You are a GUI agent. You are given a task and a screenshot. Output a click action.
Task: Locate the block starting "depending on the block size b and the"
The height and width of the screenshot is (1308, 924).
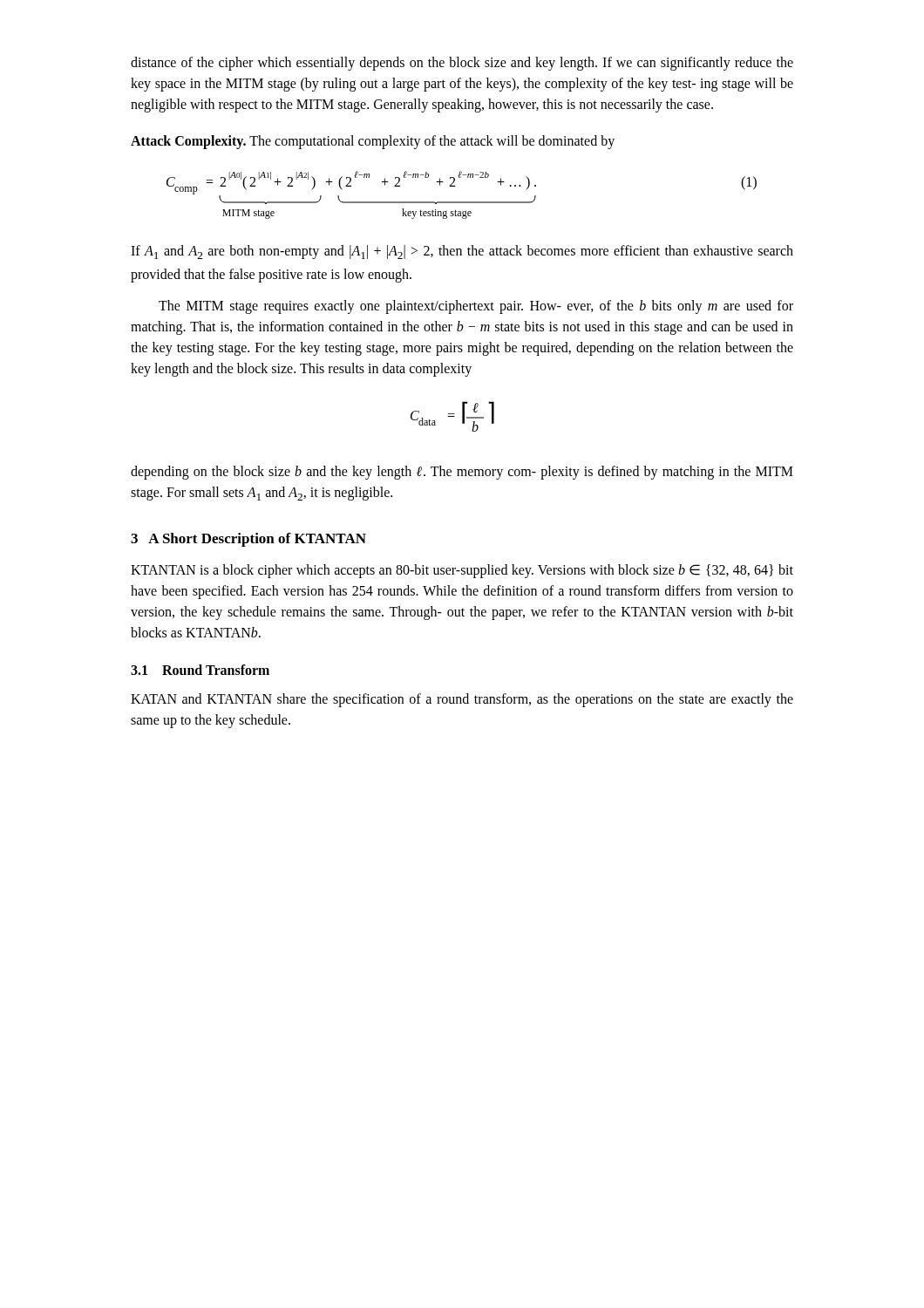[462, 484]
